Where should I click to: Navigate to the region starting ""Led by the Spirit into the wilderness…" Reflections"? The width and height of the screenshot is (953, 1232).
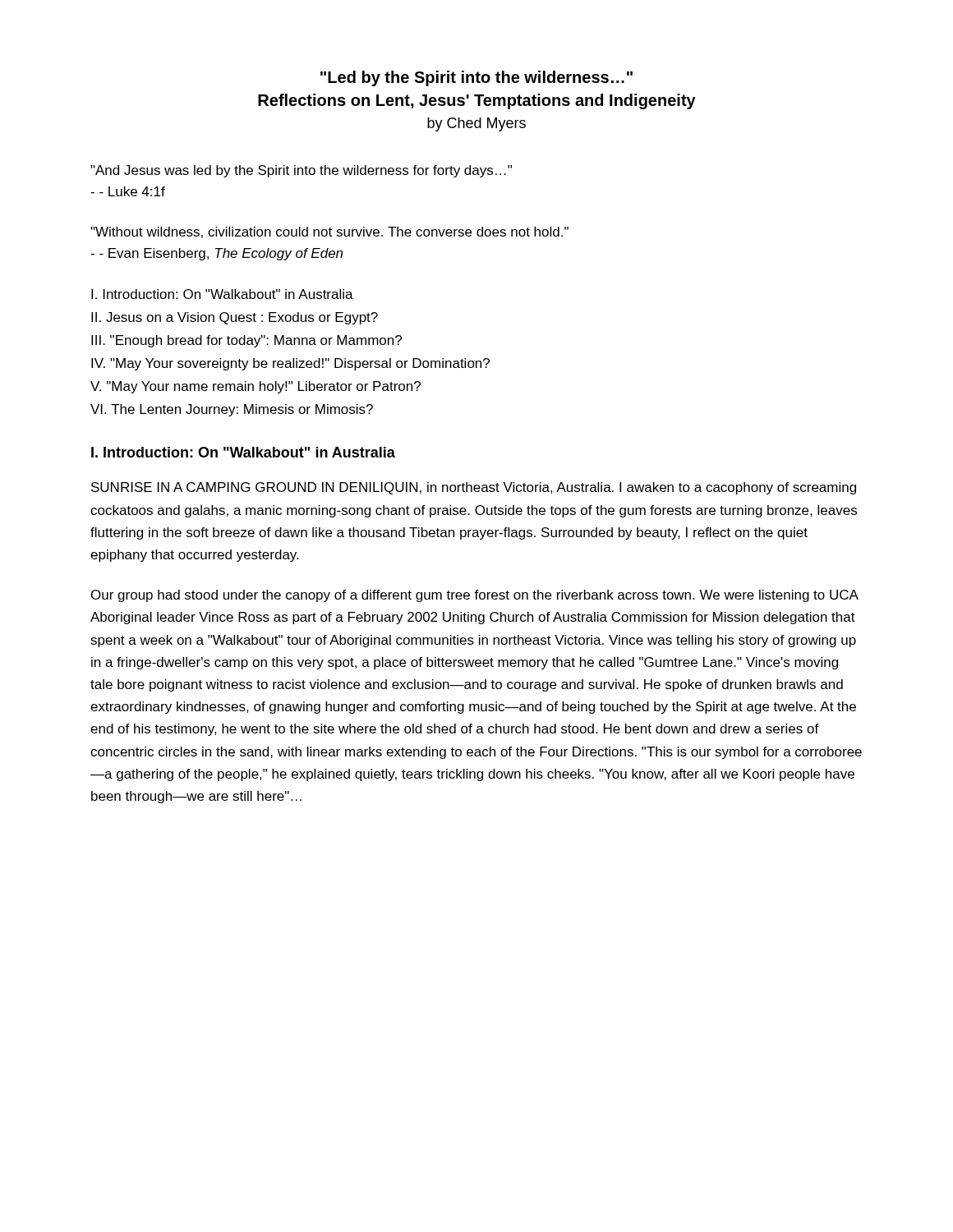(x=476, y=100)
